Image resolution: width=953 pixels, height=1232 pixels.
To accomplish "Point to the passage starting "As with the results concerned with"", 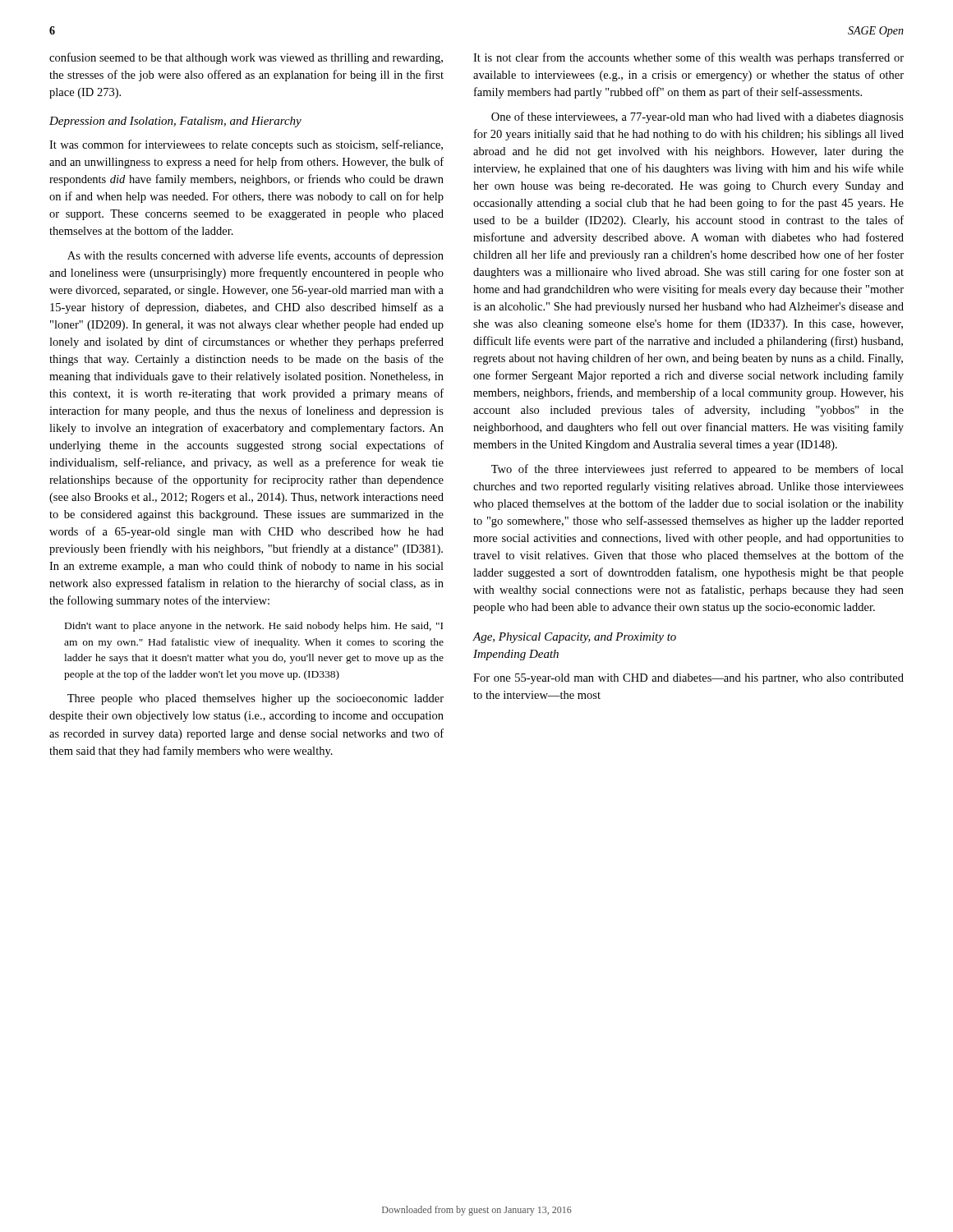I will (246, 428).
